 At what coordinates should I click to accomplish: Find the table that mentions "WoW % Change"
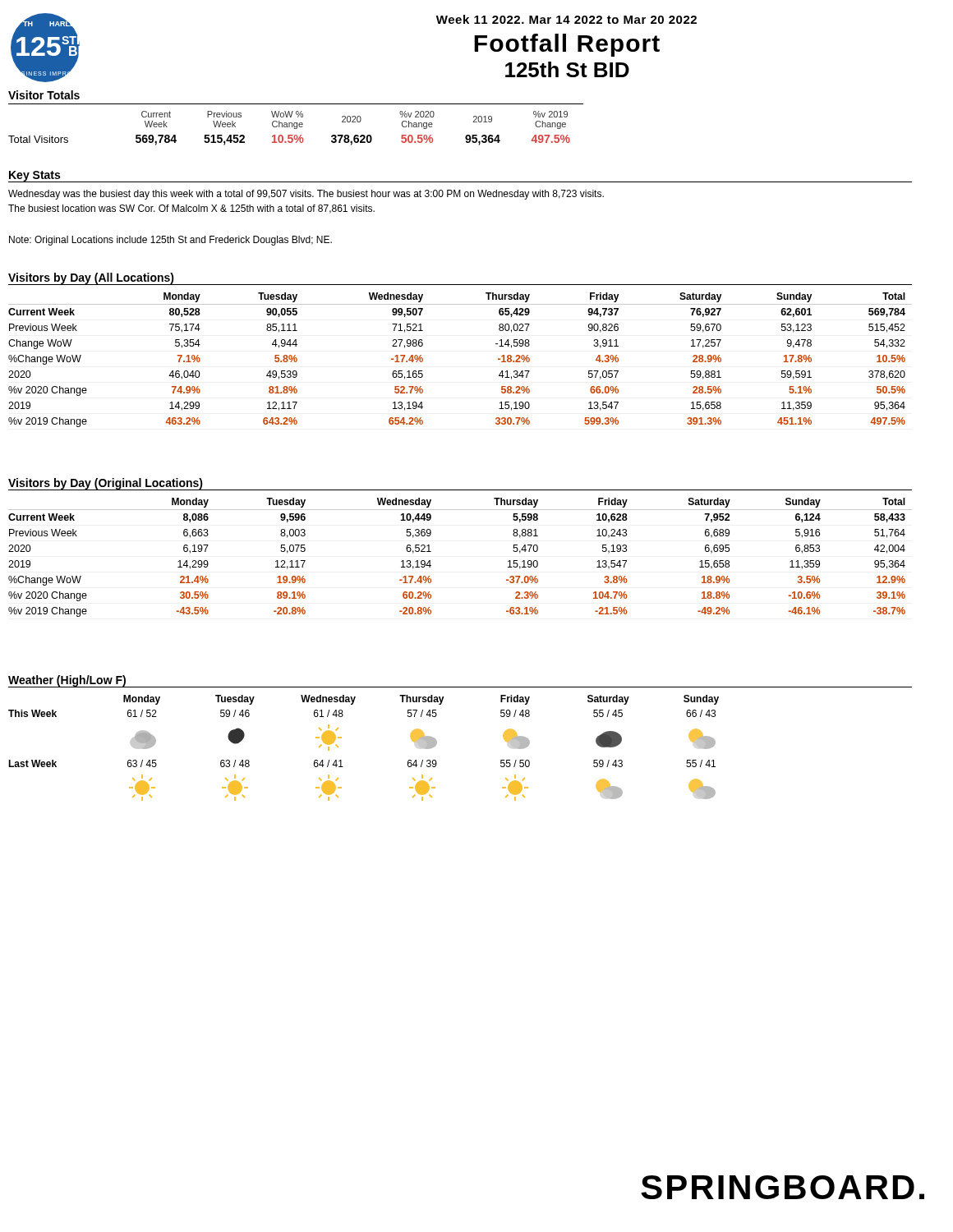click(x=296, y=118)
